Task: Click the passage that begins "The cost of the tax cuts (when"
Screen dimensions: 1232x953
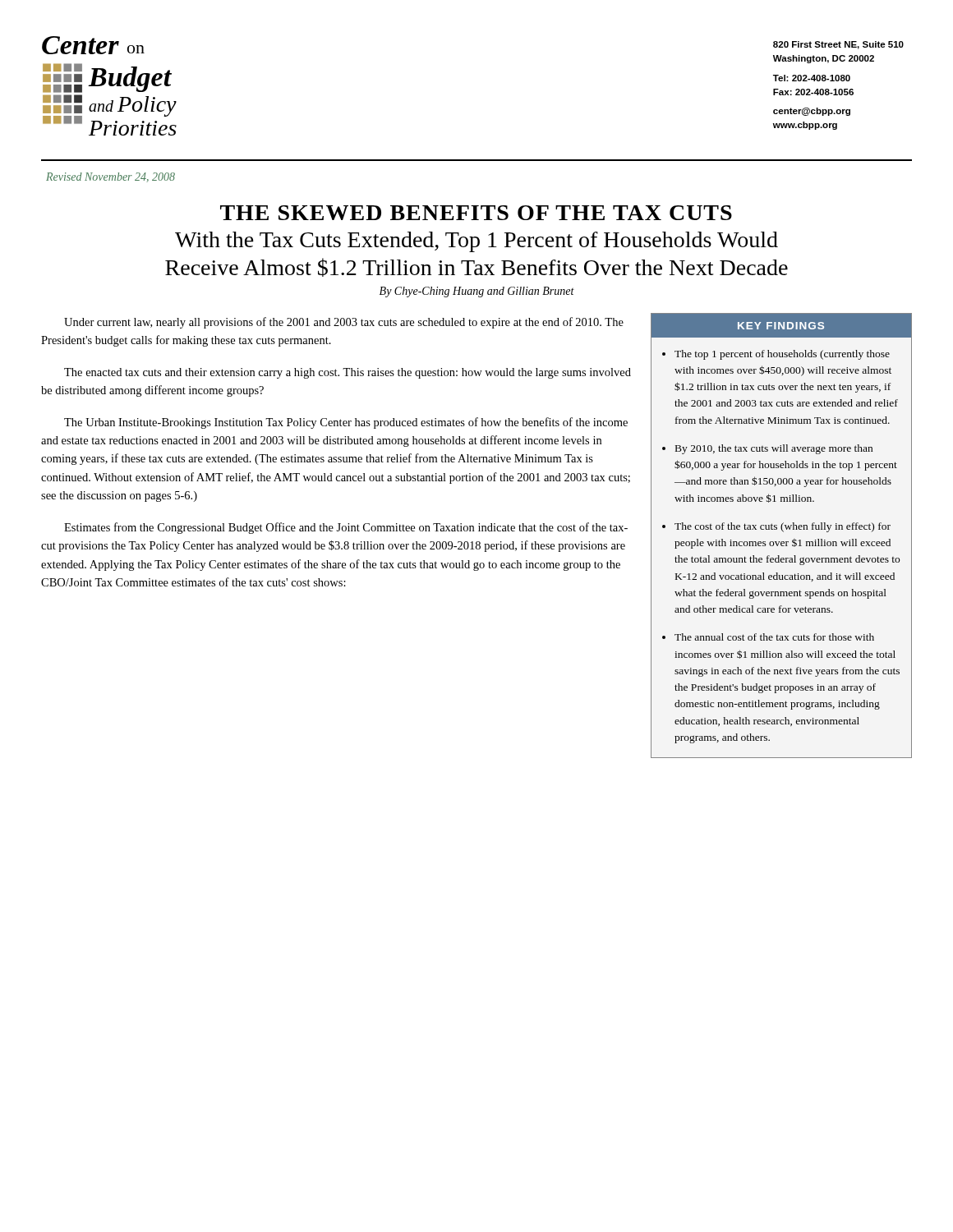Action: click(x=787, y=568)
